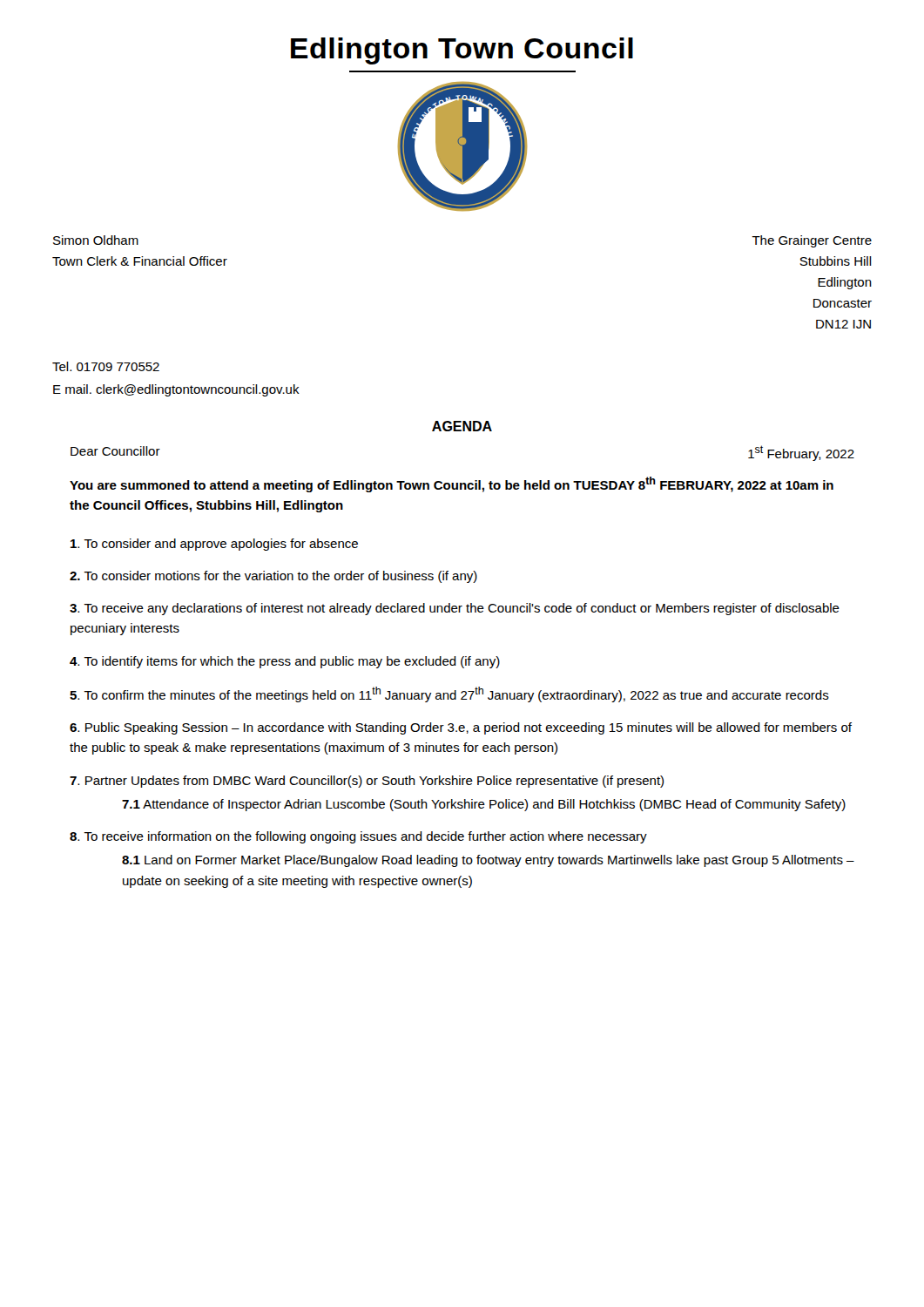The width and height of the screenshot is (924, 1307).
Task: Locate the block of text that opens with "6. Public Speaking Session"
Action: 461,737
